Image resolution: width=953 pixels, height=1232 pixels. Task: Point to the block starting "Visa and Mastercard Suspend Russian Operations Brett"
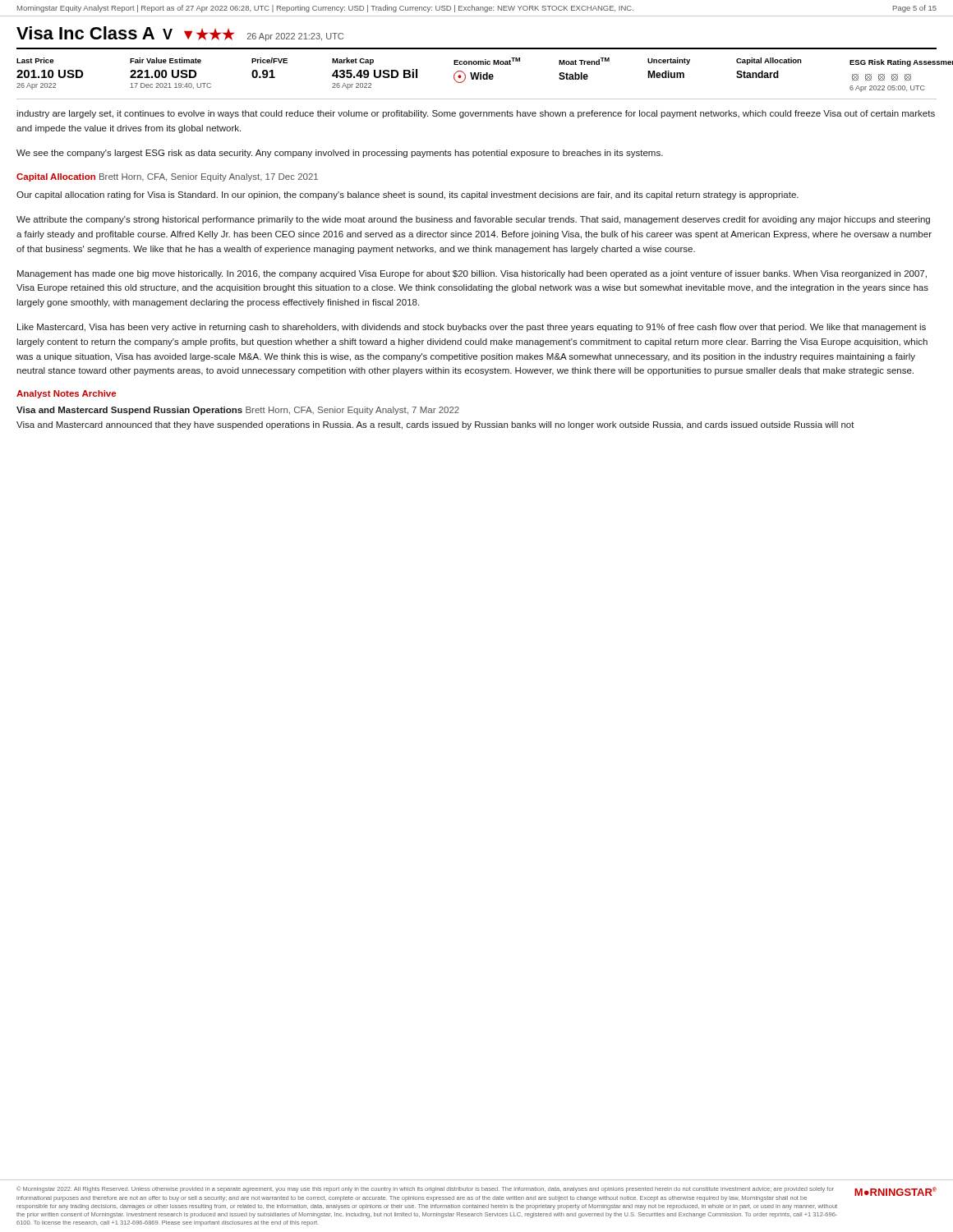tap(435, 417)
